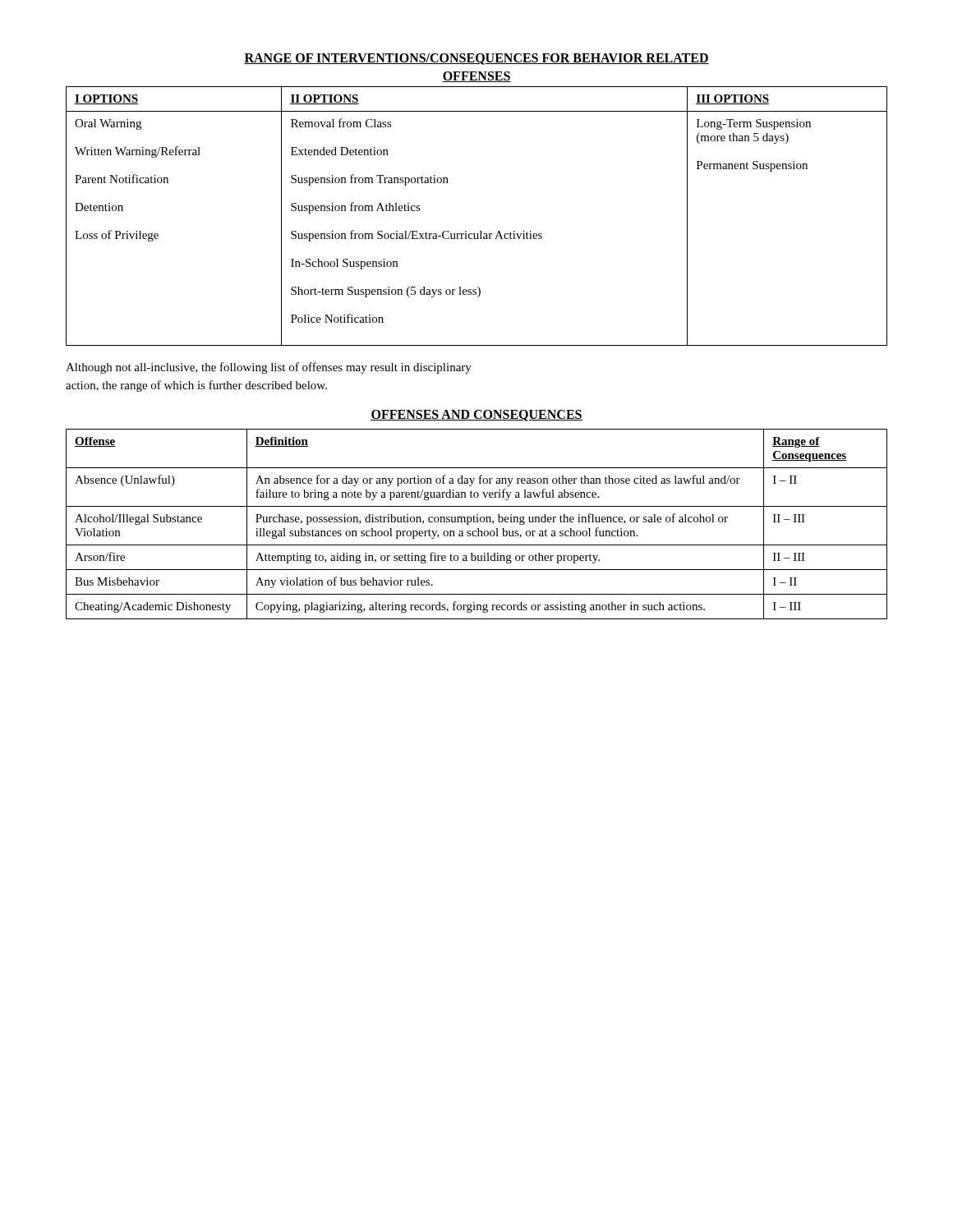Screen dimensions: 1232x953
Task: Navigate to the region starting "Although not all-inclusive, the following list of"
Action: (269, 376)
